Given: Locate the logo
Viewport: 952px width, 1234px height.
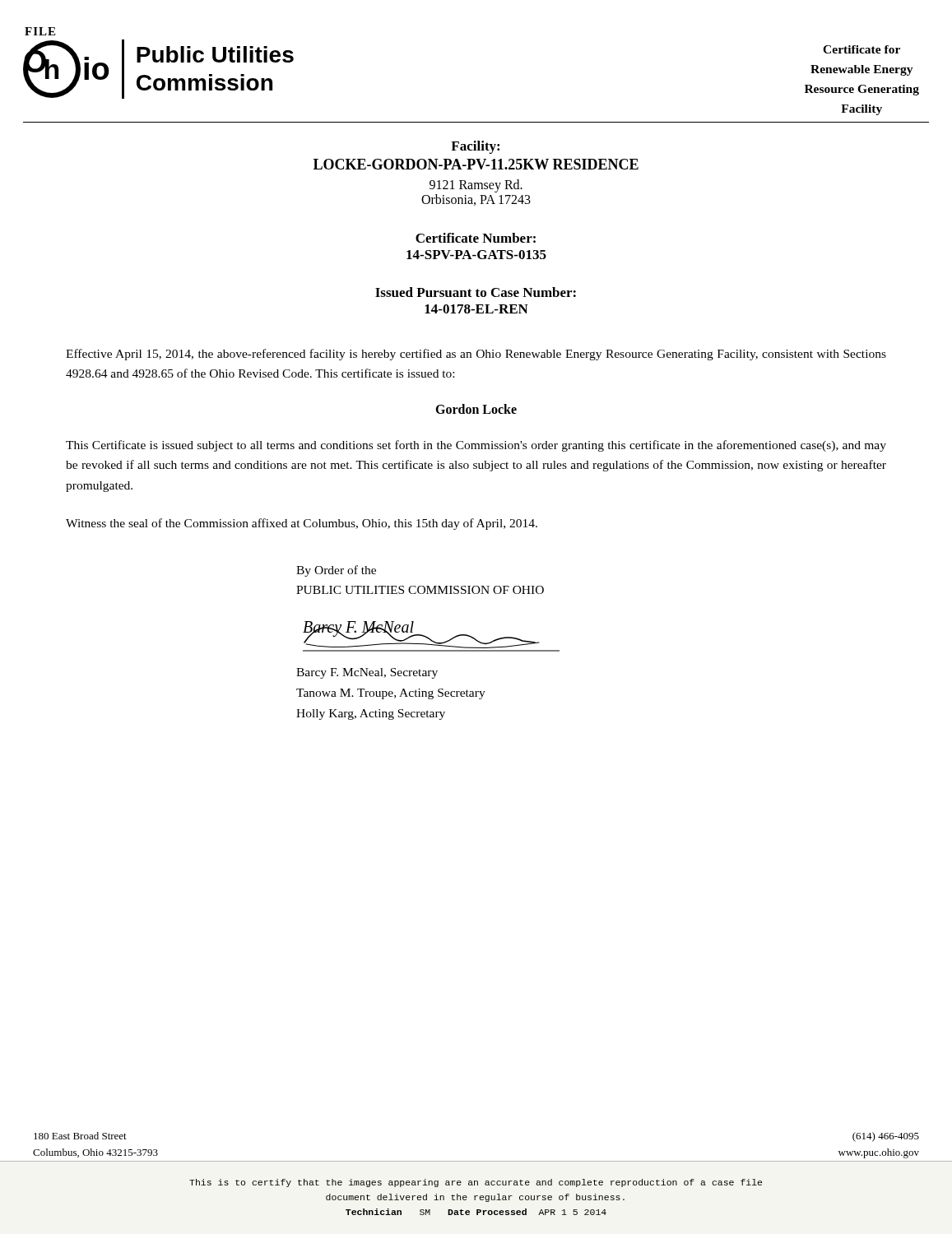Looking at the screenshot, I should click(x=159, y=69).
